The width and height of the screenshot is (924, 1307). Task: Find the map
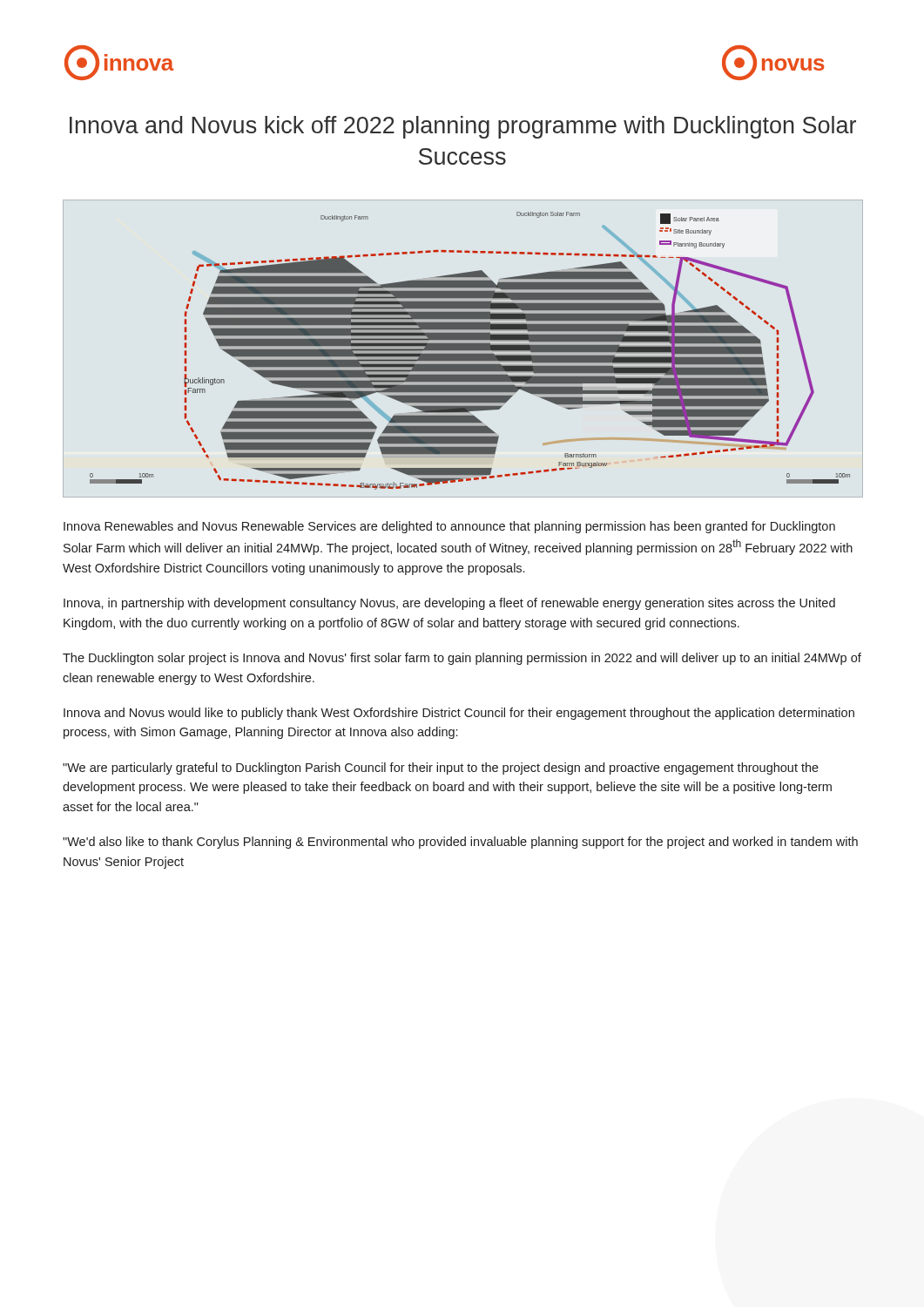(463, 348)
